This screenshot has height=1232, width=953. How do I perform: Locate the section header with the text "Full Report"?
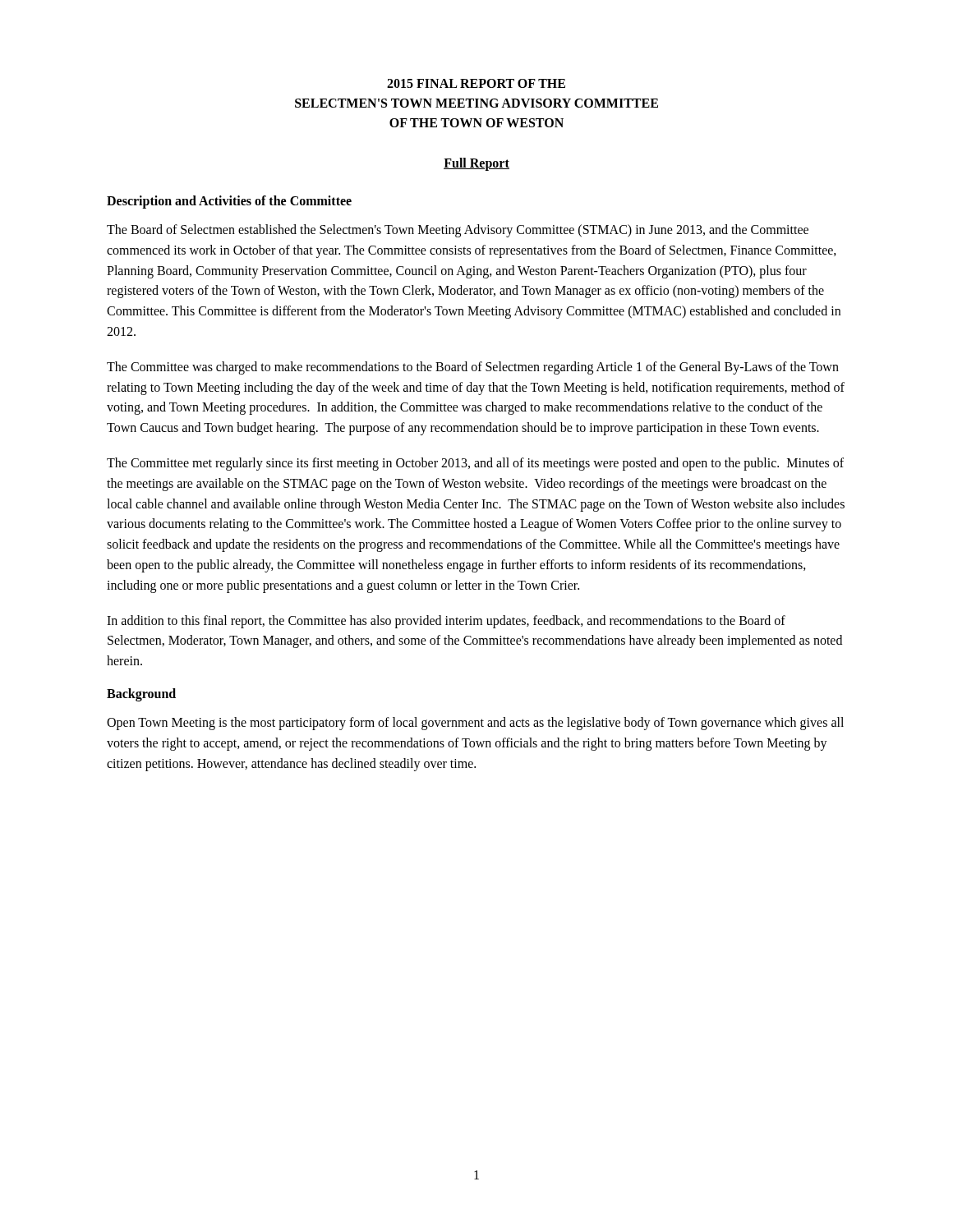pos(476,163)
